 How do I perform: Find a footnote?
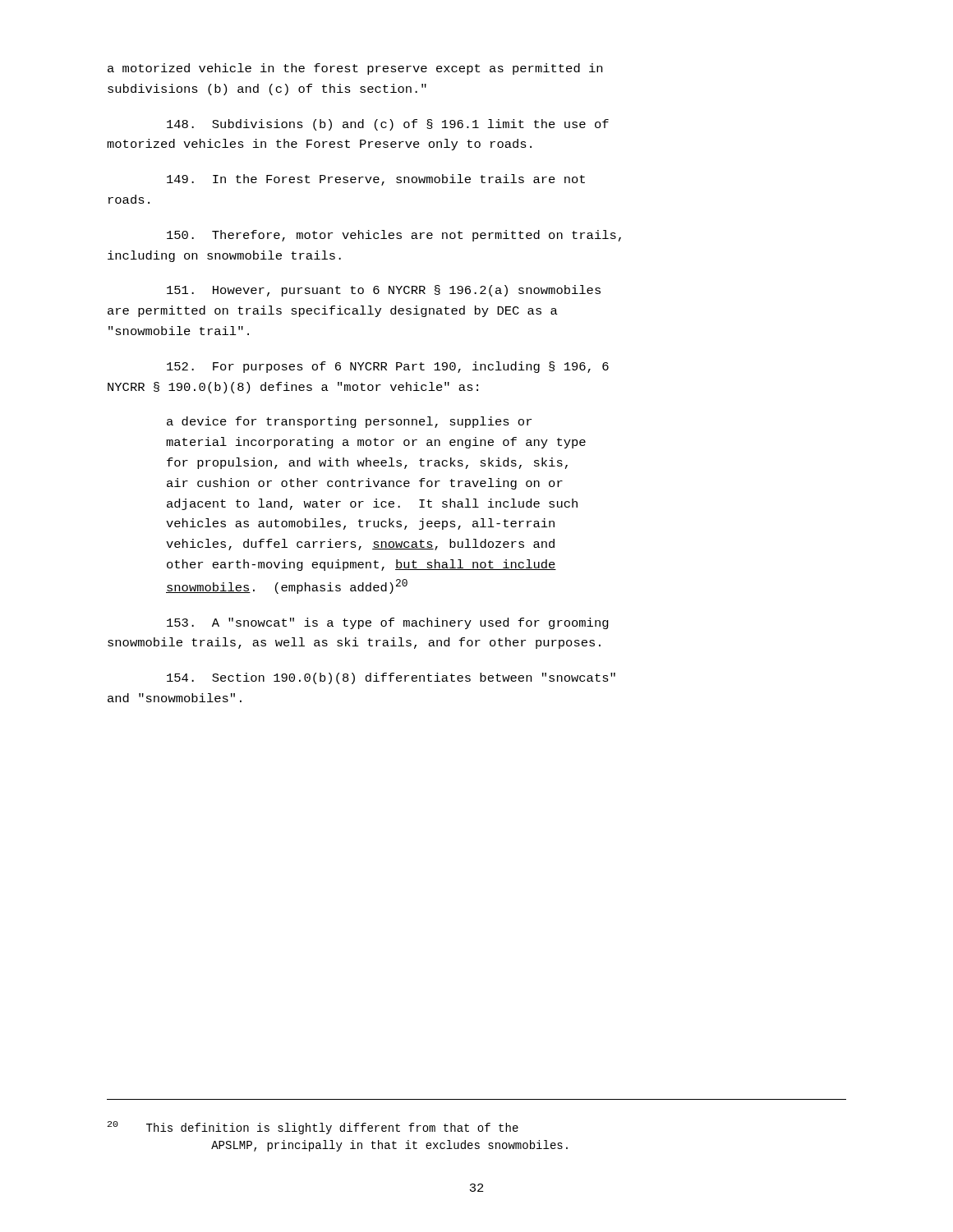476,1136
